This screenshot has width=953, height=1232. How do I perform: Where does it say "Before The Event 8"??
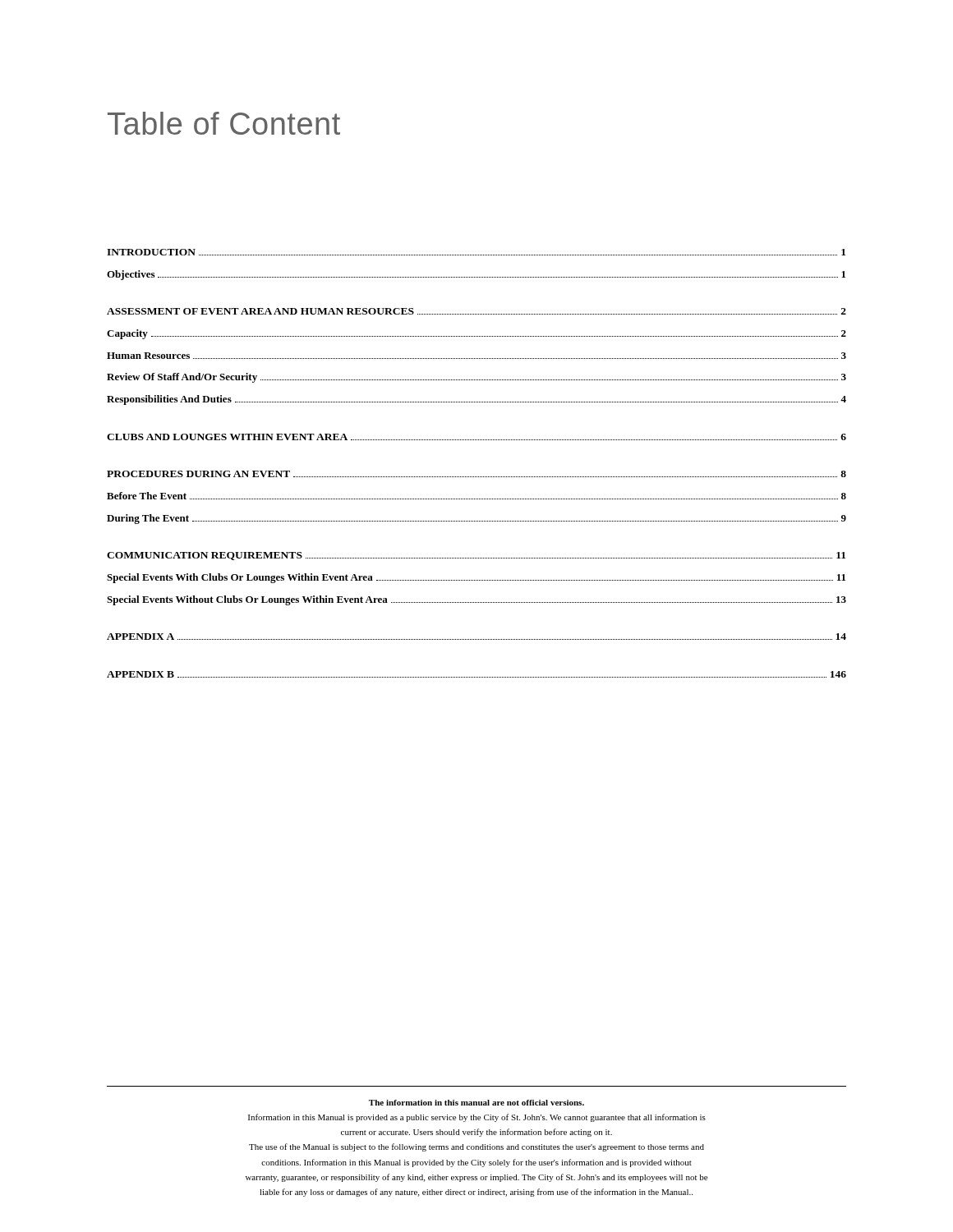(x=476, y=496)
